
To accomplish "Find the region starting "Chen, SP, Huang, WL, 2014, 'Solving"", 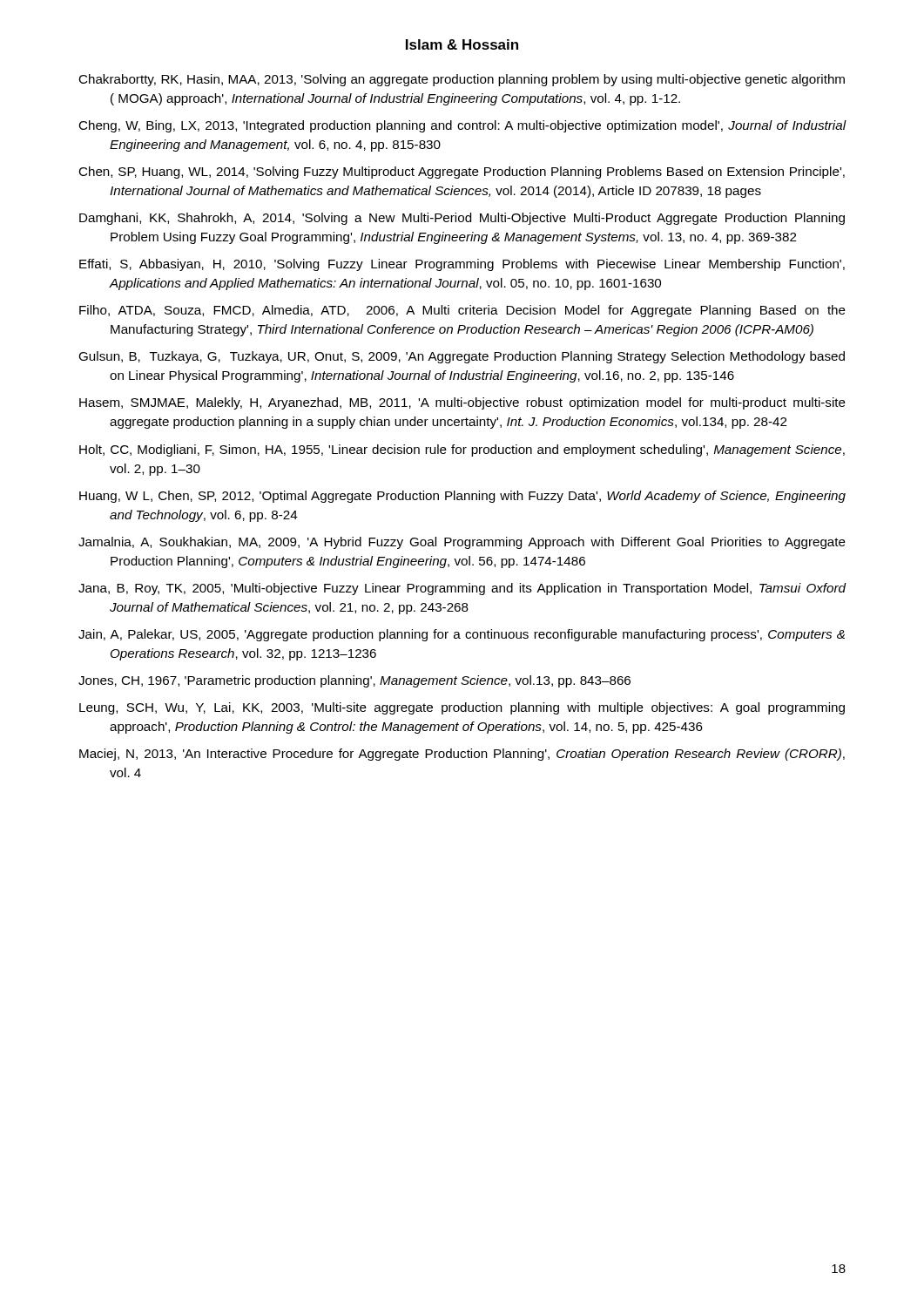I will pyautogui.click(x=462, y=181).
